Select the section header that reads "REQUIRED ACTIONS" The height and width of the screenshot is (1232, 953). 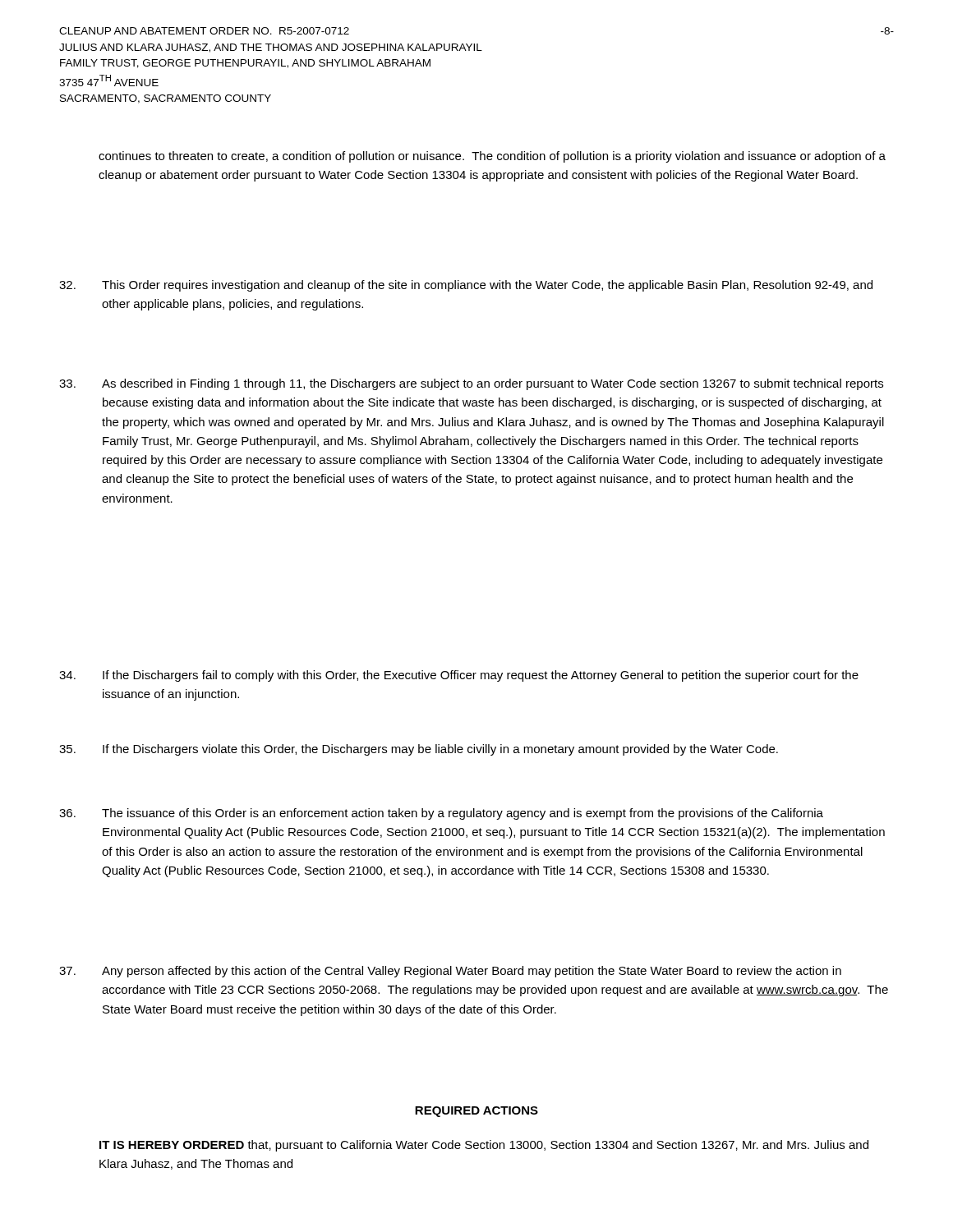pyautogui.click(x=476, y=1110)
